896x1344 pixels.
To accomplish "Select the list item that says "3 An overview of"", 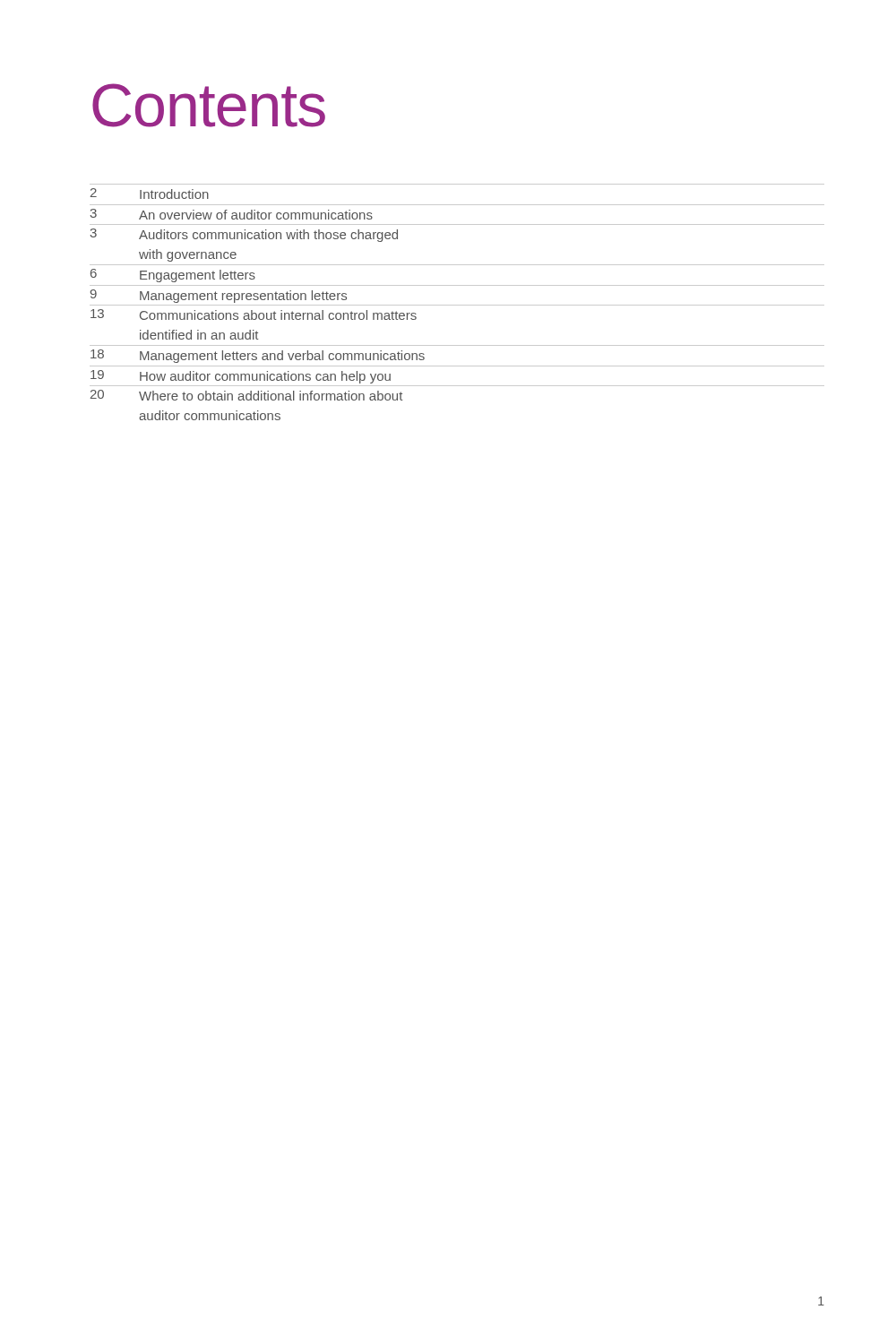I will click(457, 215).
